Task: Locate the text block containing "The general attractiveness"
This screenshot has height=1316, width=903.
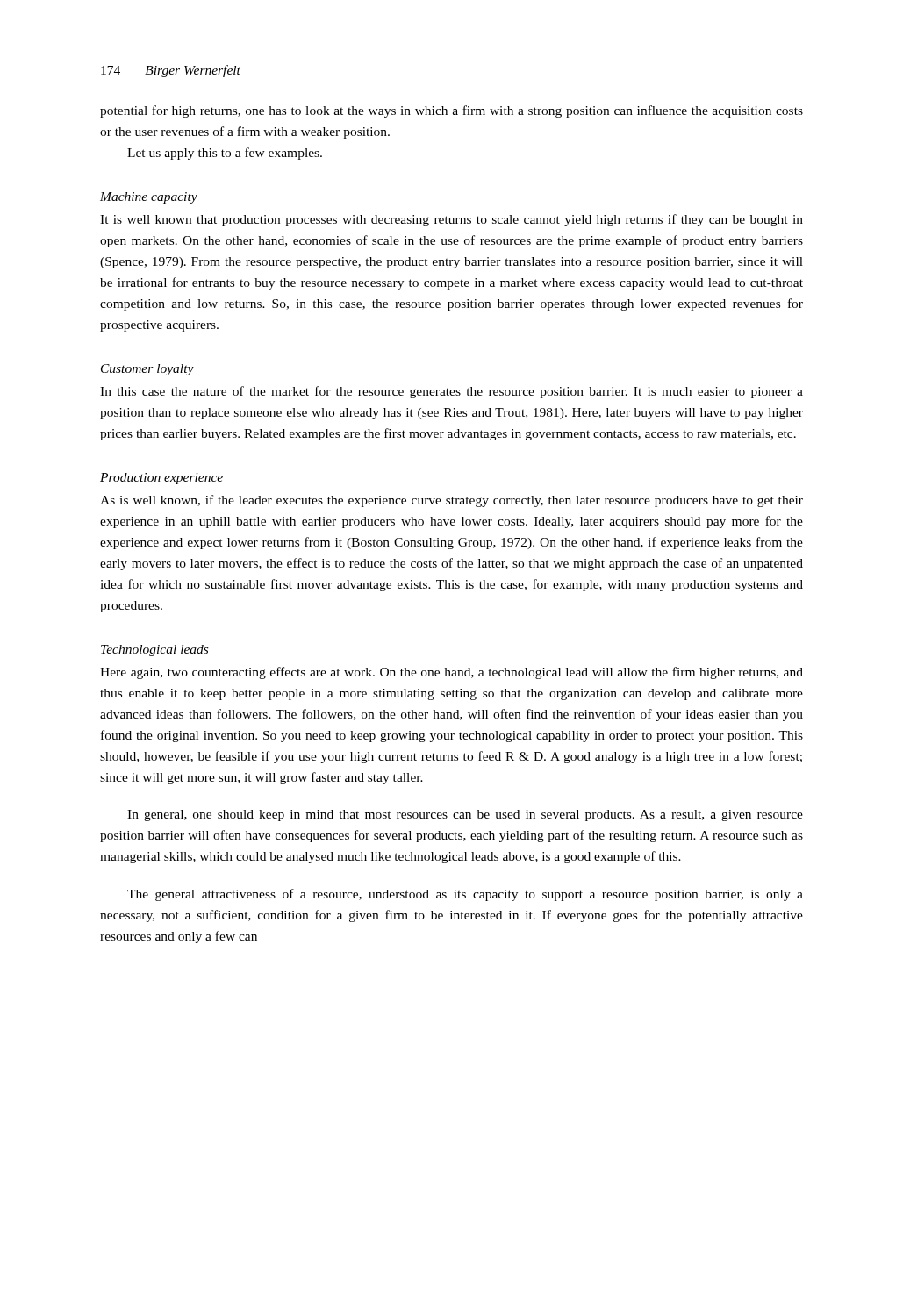Action: click(x=452, y=915)
